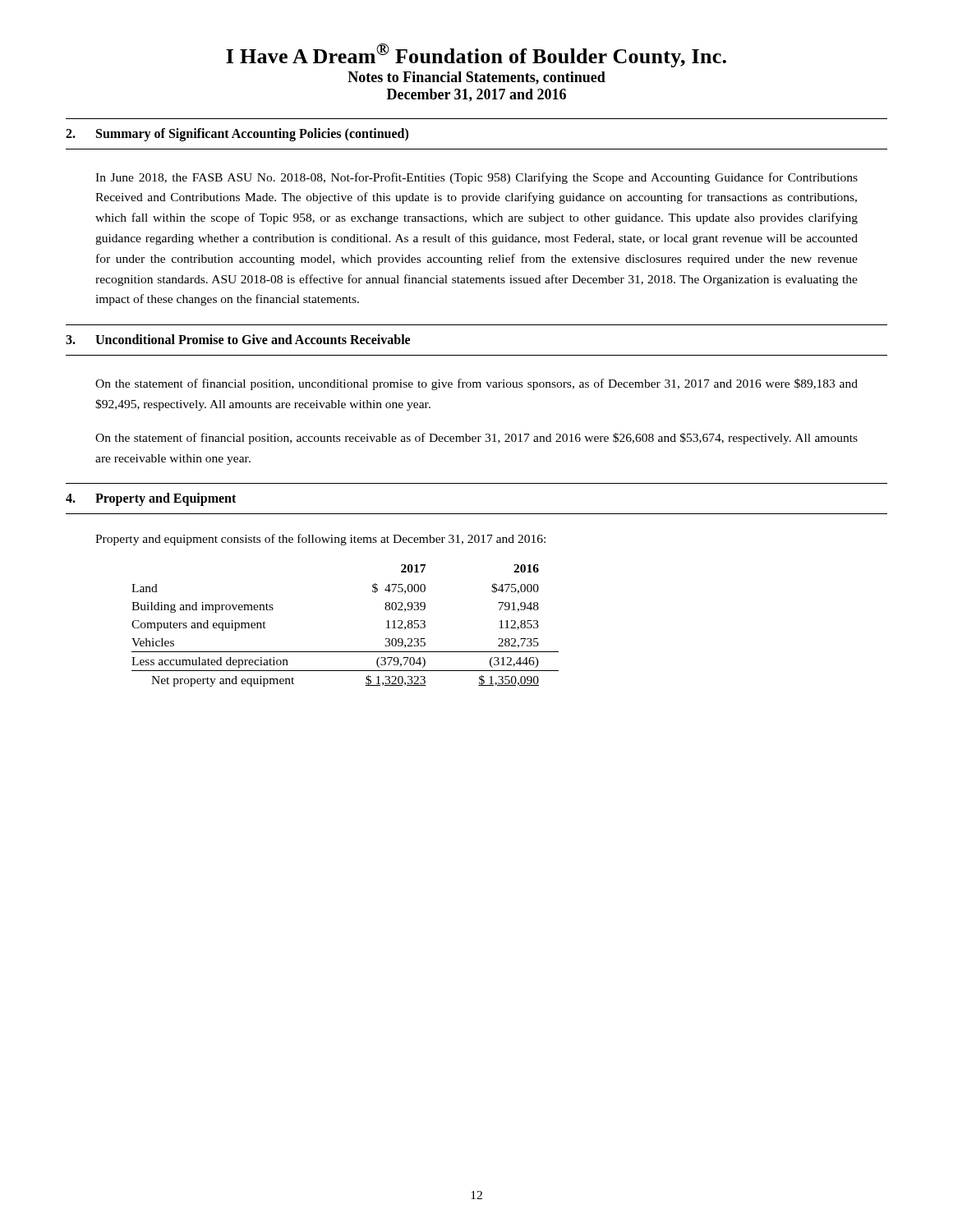Locate the text "4. Property and Equipment"
Image resolution: width=953 pixels, height=1232 pixels.
[x=151, y=499]
